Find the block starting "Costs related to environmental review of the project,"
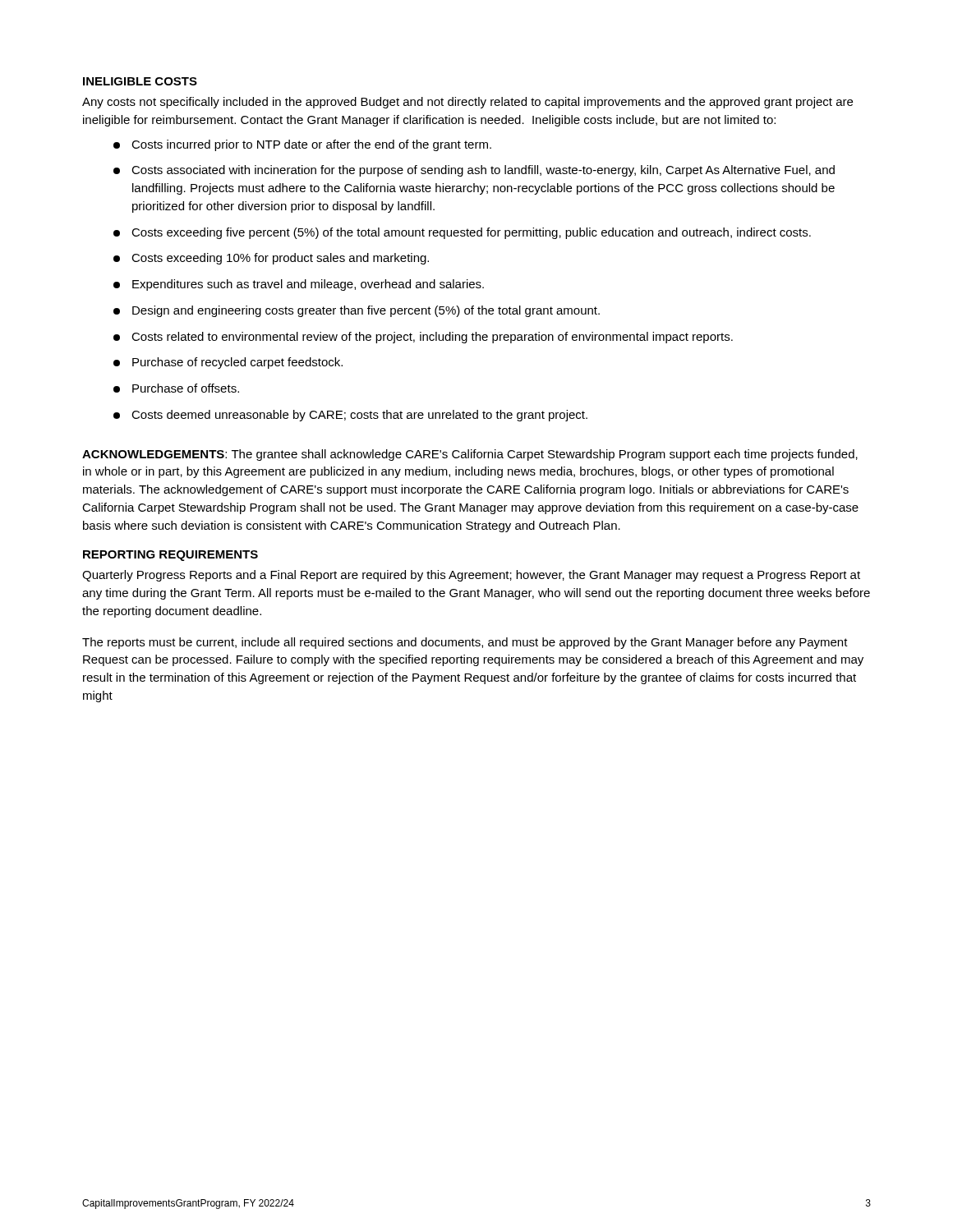953x1232 pixels. [492, 336]
